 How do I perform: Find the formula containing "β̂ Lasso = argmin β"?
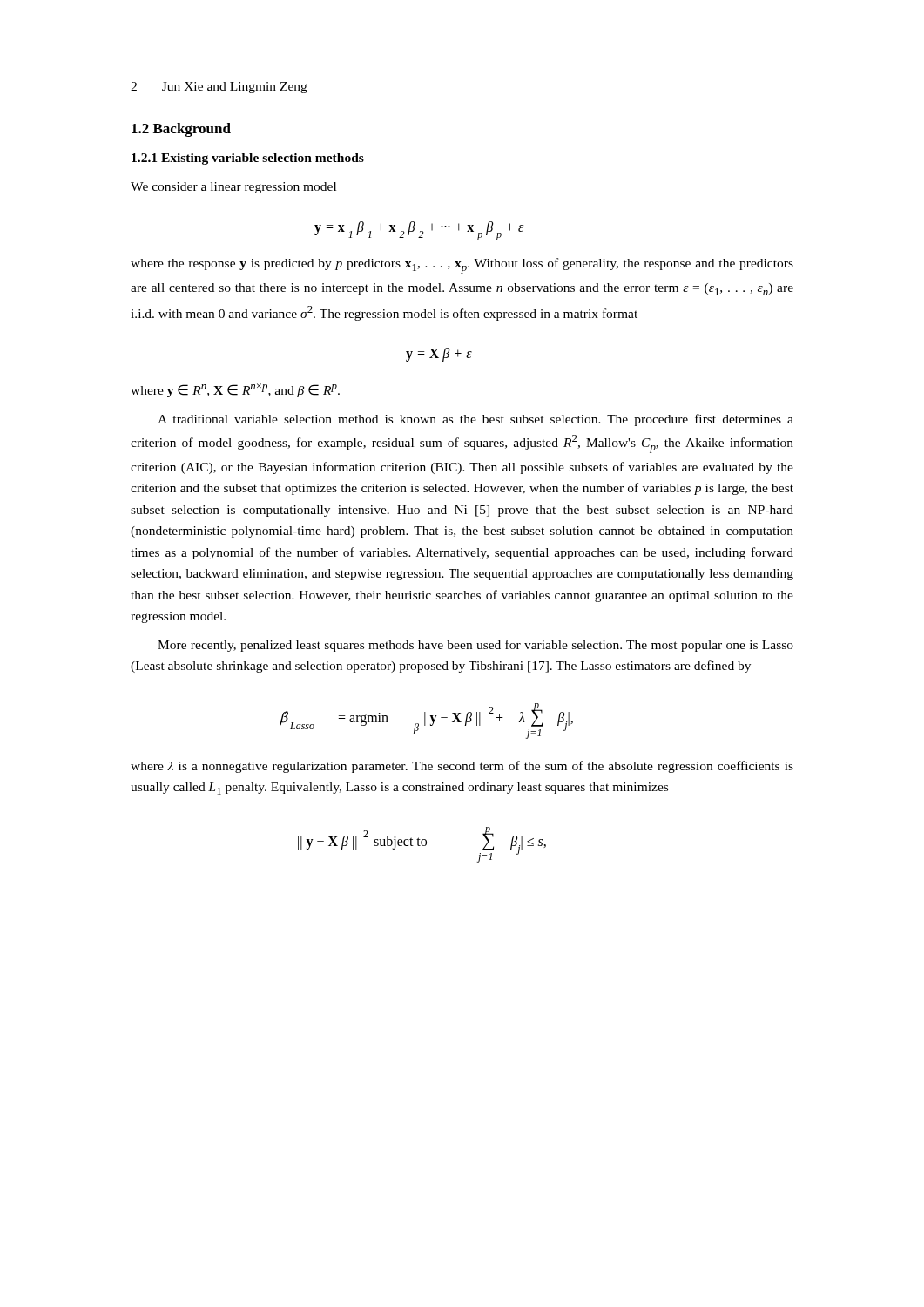462,717
